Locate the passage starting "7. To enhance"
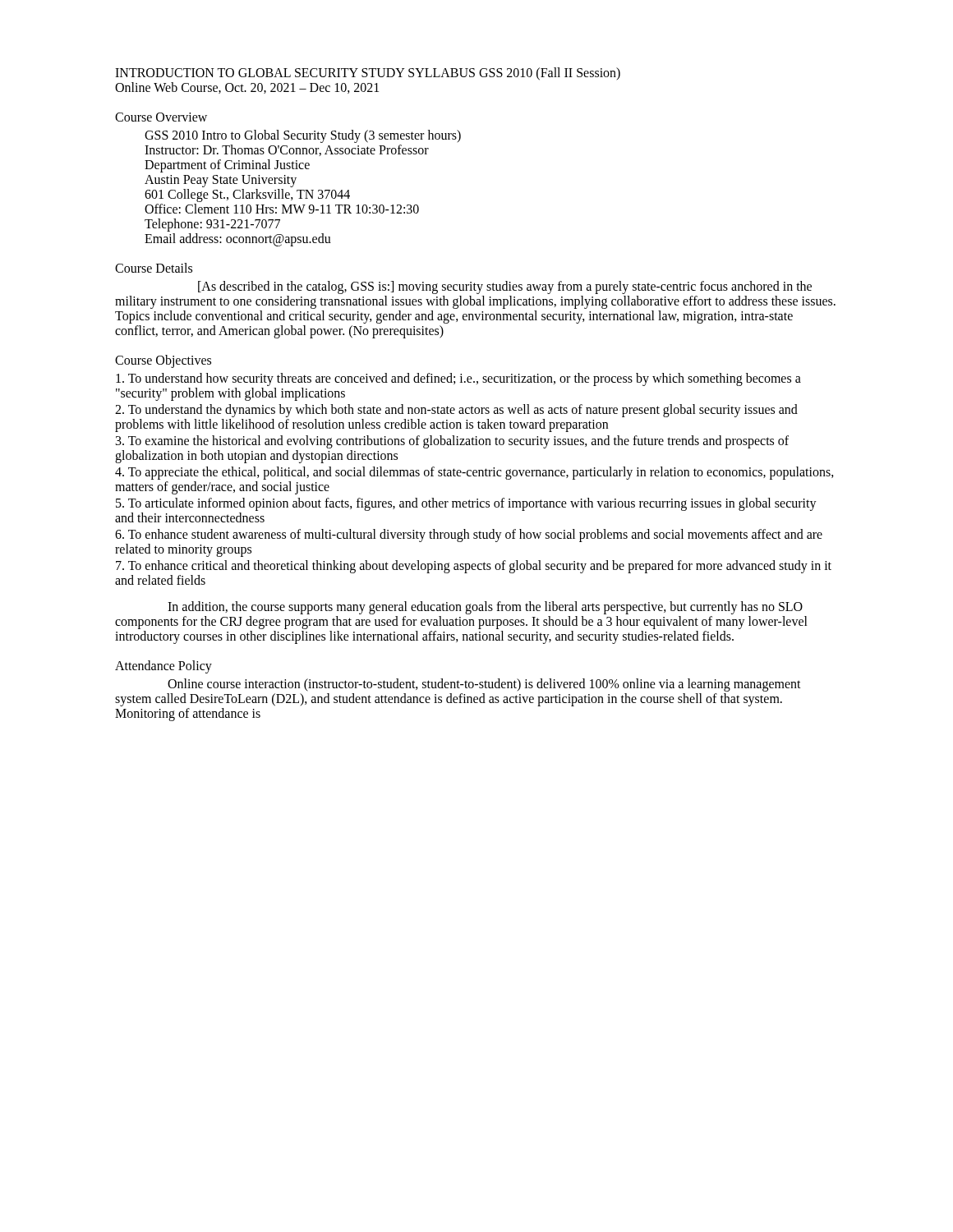Screen dimensions: 1232x953 click(473, 573)
